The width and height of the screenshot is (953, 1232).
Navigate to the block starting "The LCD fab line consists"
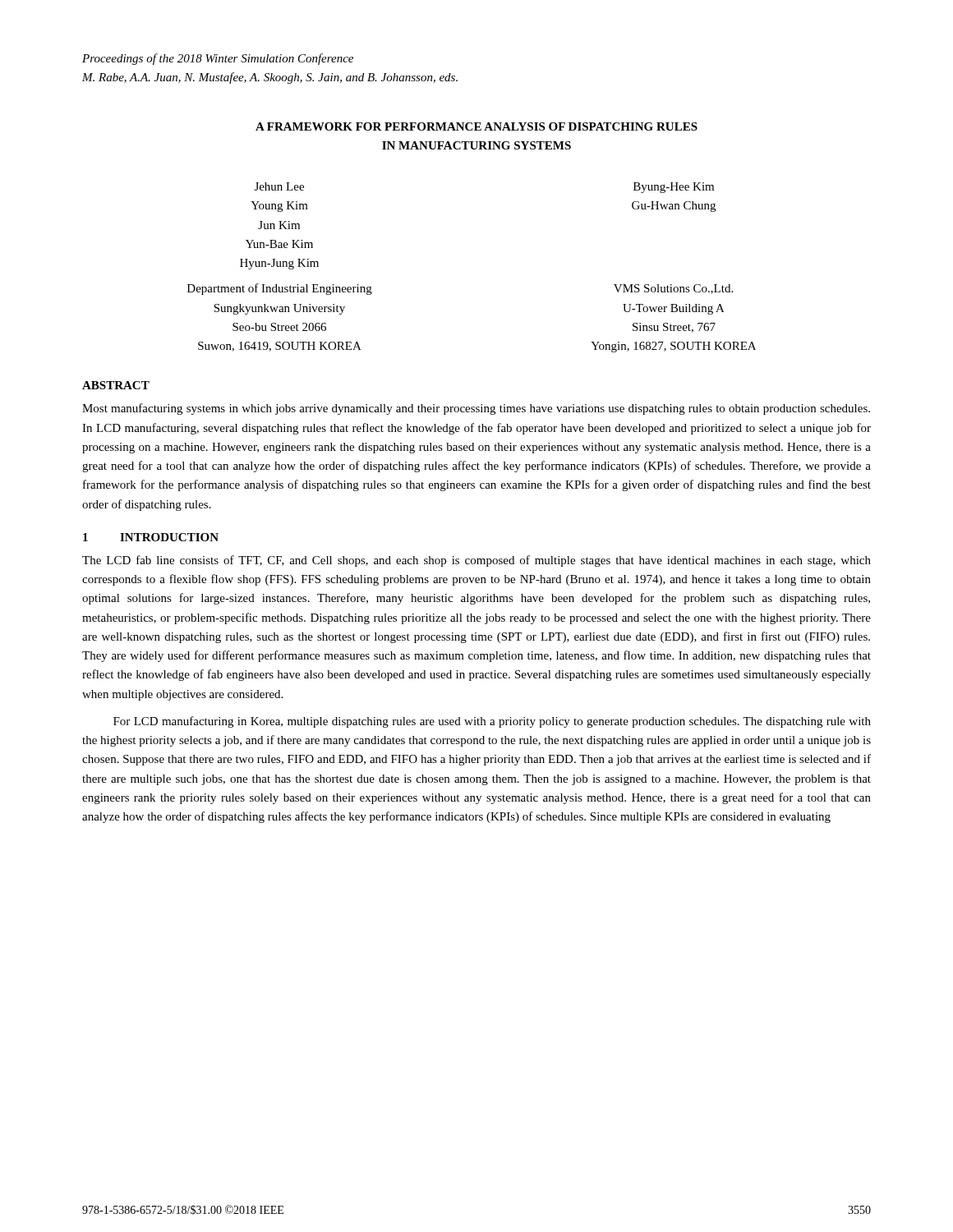pos(476,689)
